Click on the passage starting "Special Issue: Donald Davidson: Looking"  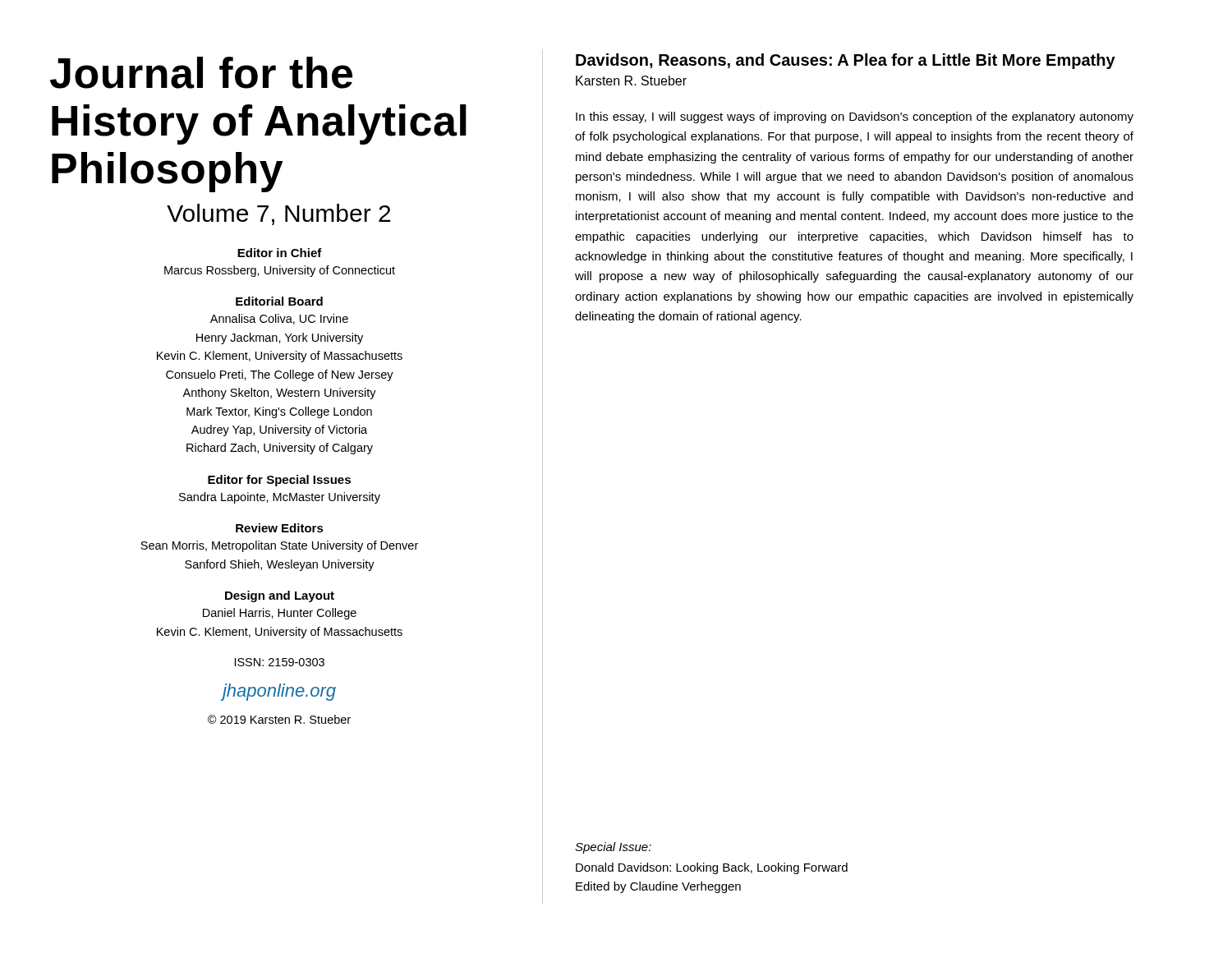click(854, 866)
